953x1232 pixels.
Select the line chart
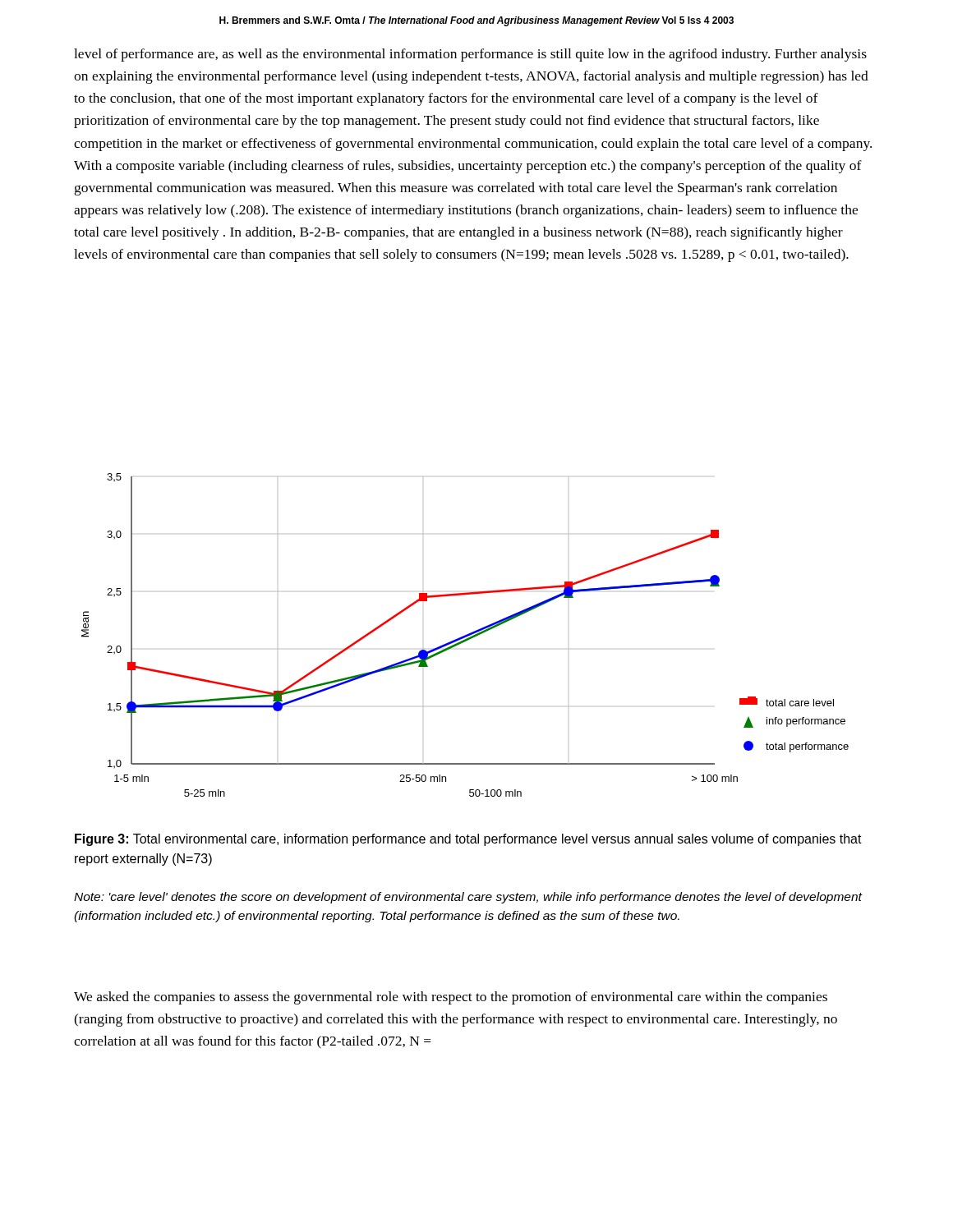point(476,634)
